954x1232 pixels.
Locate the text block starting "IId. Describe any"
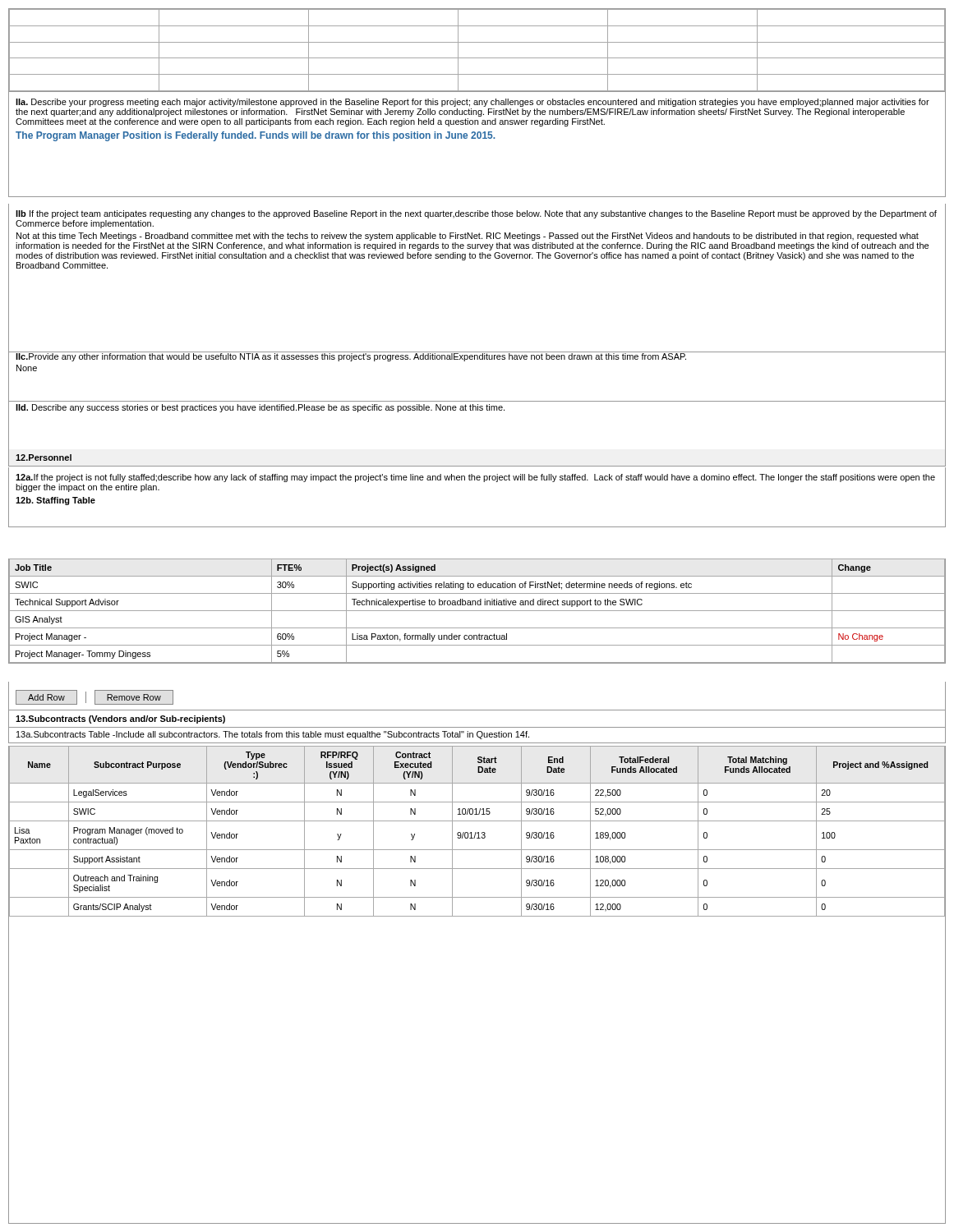[x=477, y=407]
